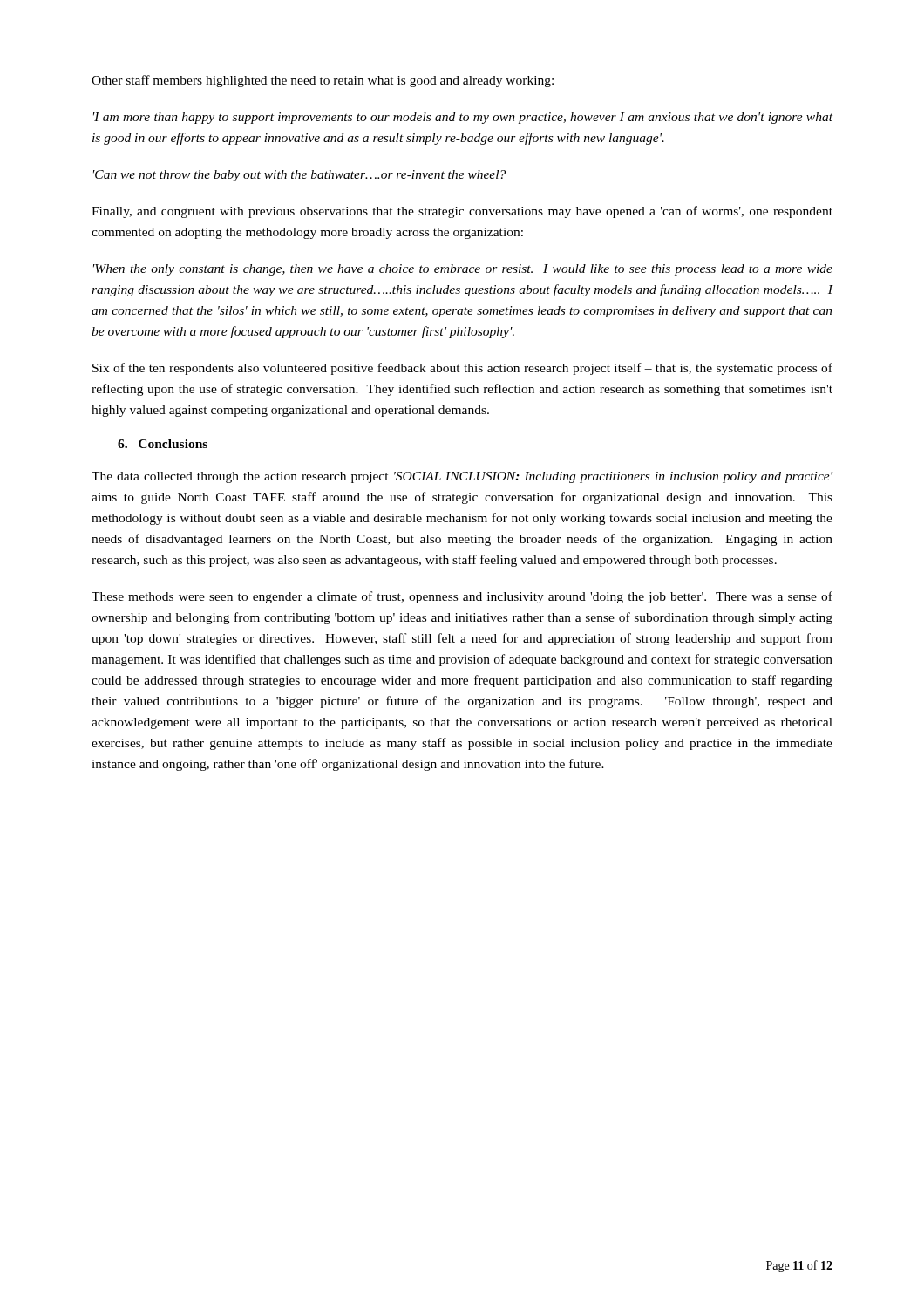Locate the section header containing "6. Conclusions"

point(163,444)
